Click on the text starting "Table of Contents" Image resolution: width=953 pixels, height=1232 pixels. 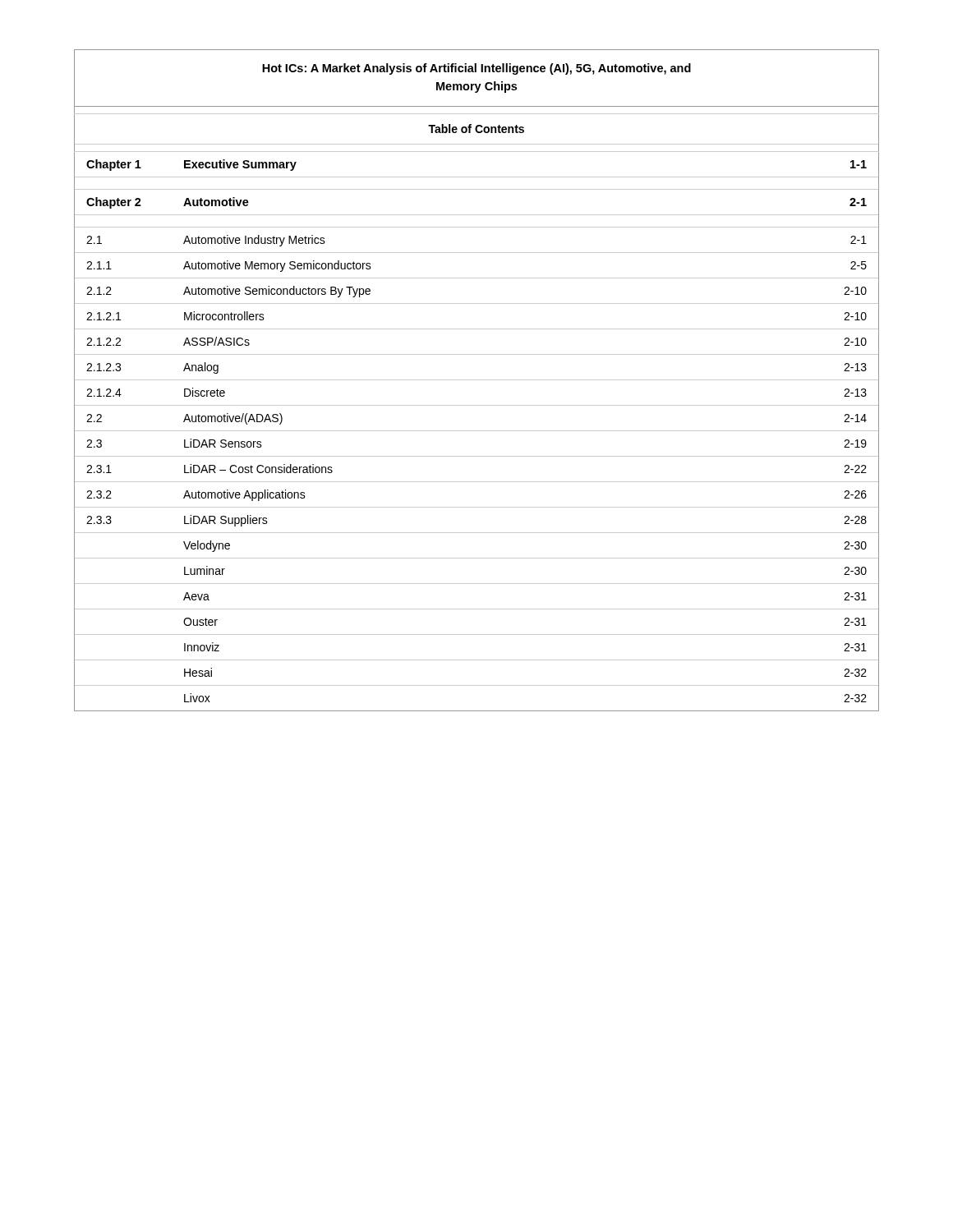(476, 129)
